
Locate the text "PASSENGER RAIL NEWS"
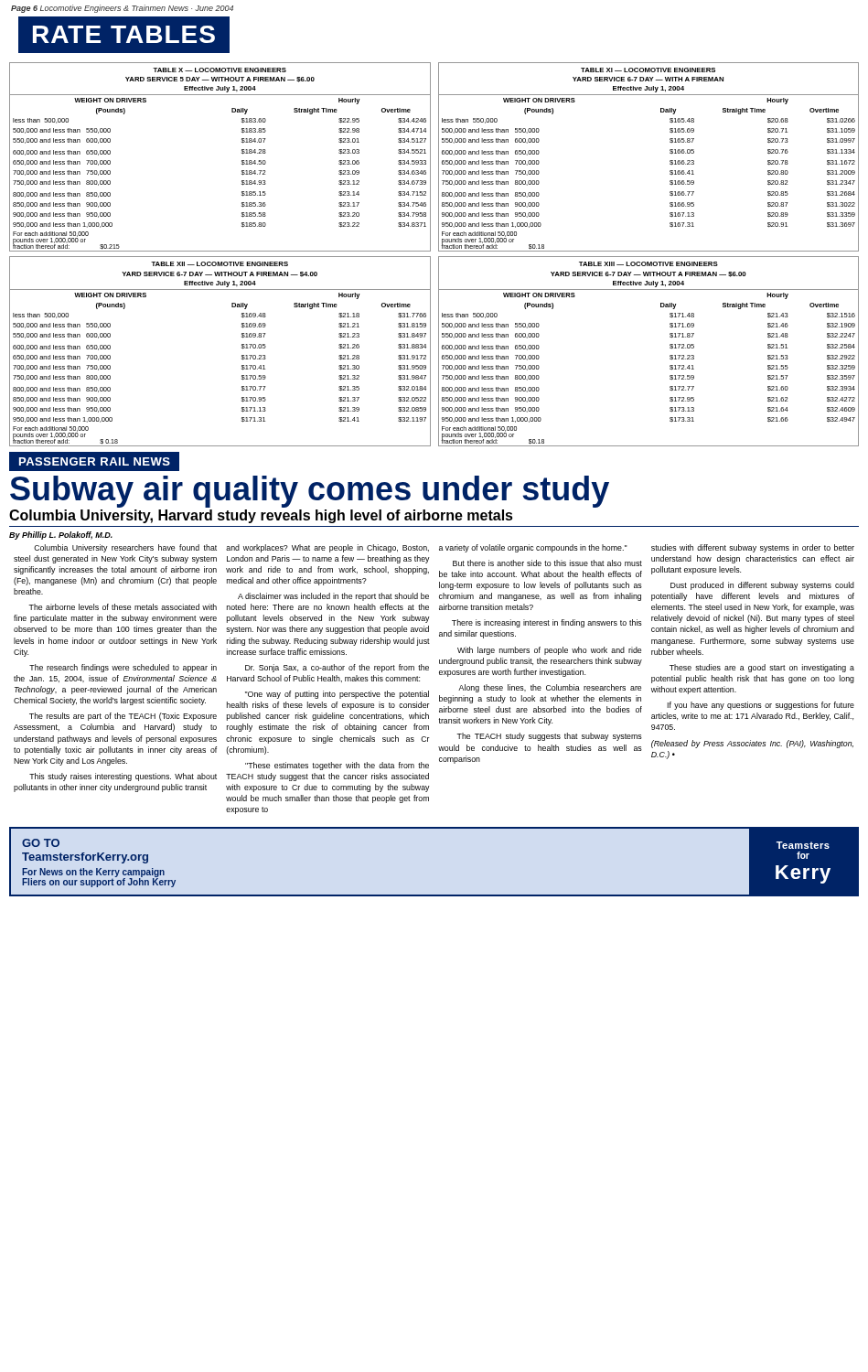94,461
